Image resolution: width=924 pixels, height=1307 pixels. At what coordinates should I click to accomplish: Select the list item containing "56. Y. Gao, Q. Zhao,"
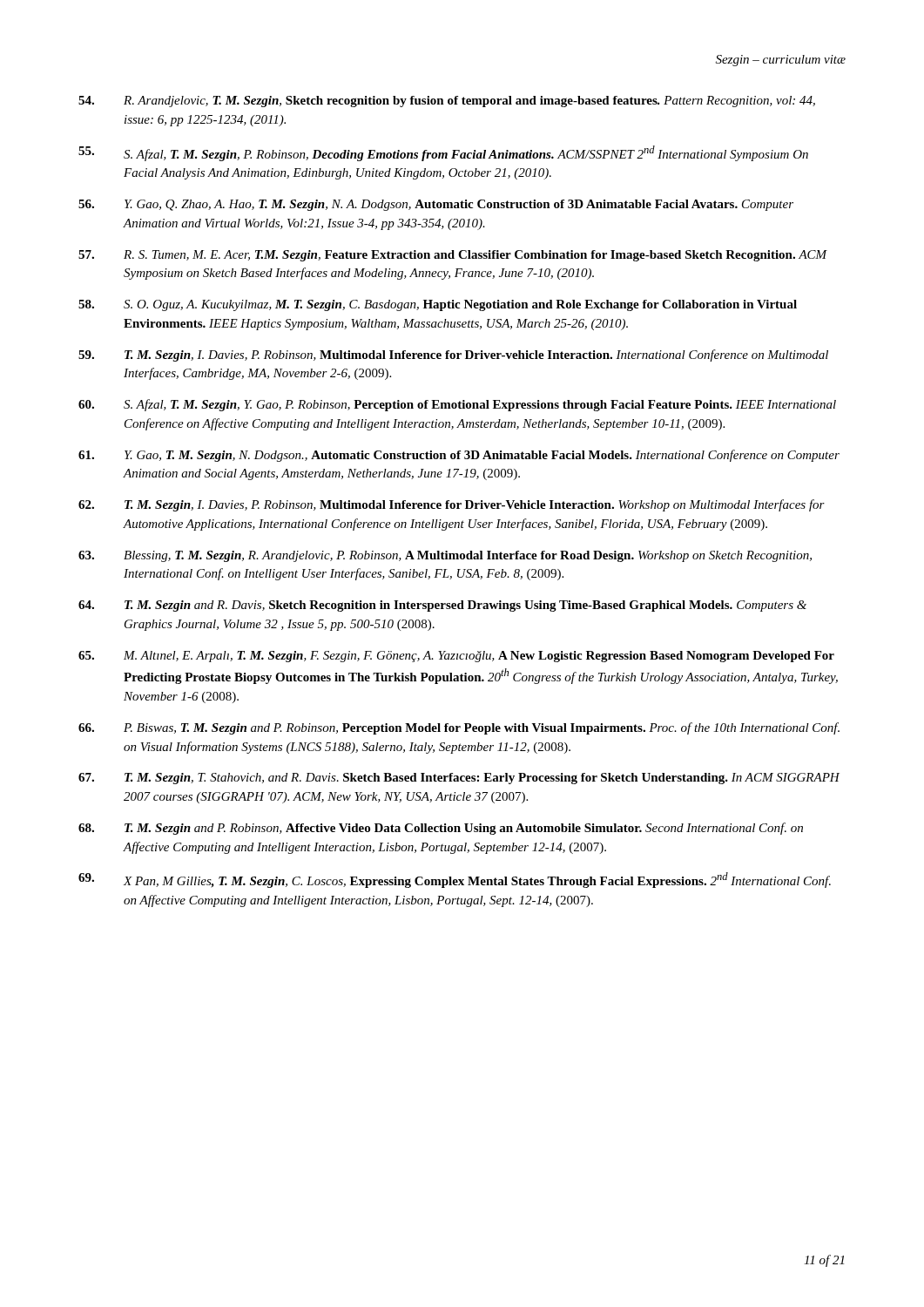coord(462,214)
